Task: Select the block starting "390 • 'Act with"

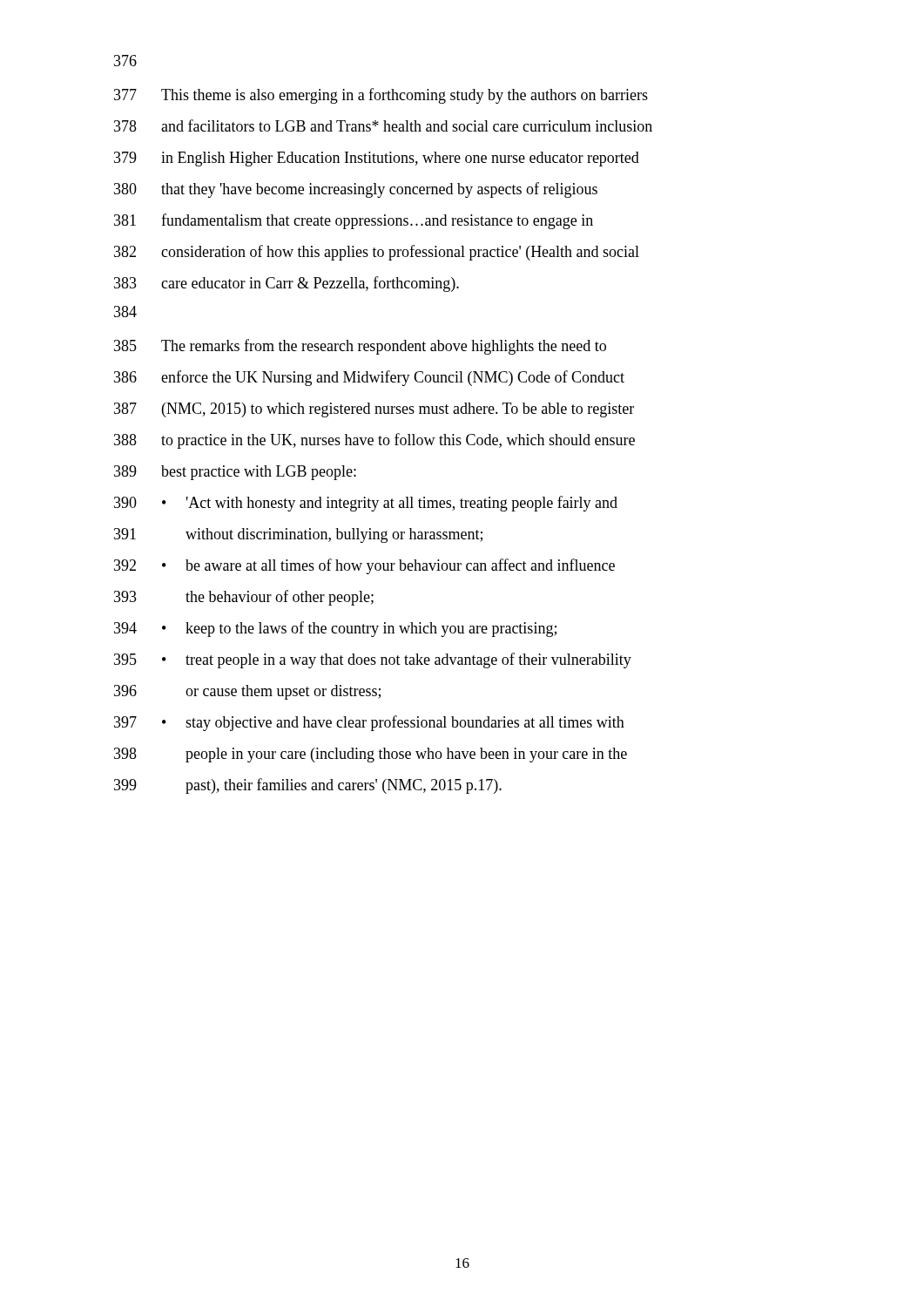Action: point(475,503)
